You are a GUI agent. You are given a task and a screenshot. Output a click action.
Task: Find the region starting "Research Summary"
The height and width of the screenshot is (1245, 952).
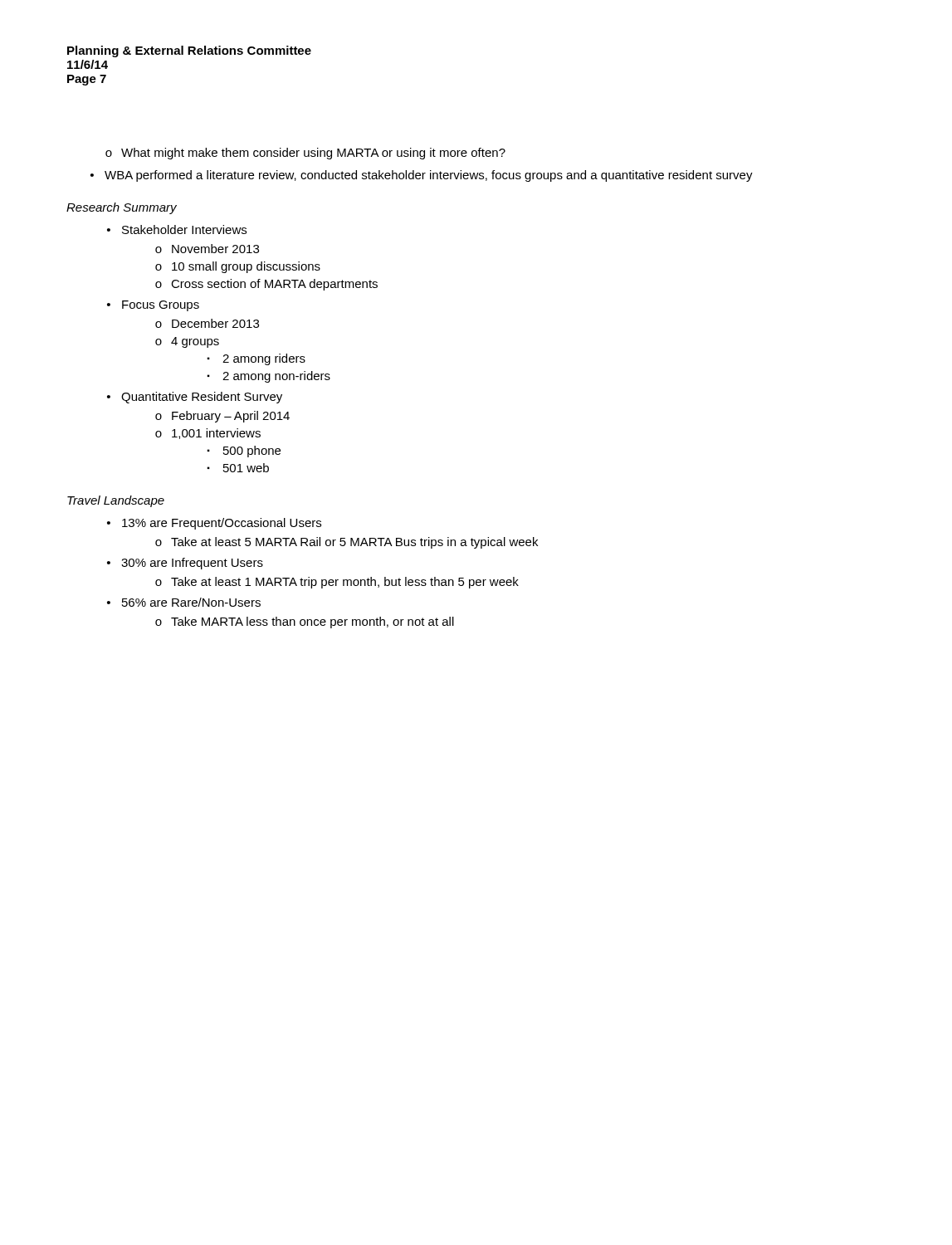pos(121,207)
